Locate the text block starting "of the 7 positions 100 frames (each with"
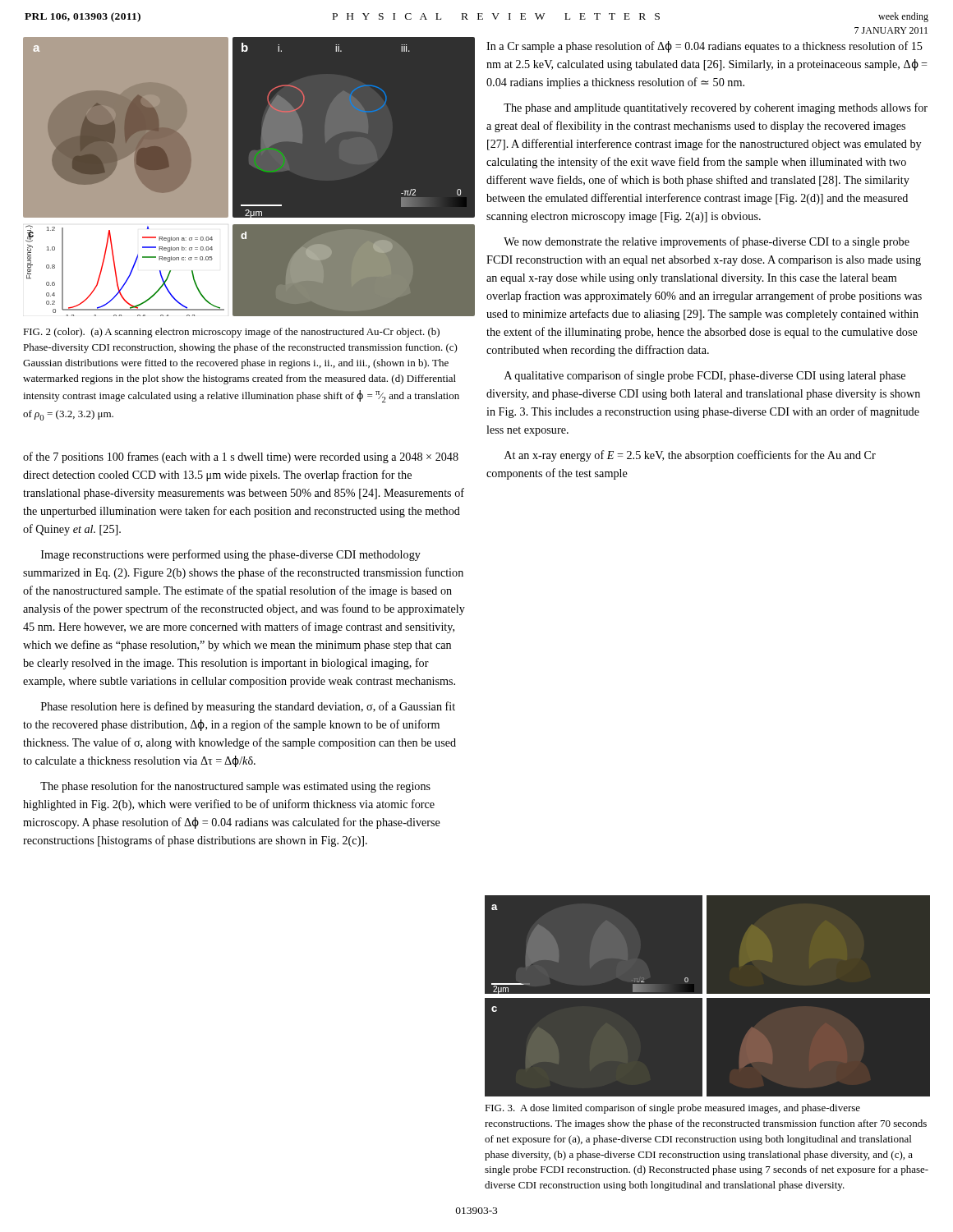953x1232 pixels. [244, 648]
